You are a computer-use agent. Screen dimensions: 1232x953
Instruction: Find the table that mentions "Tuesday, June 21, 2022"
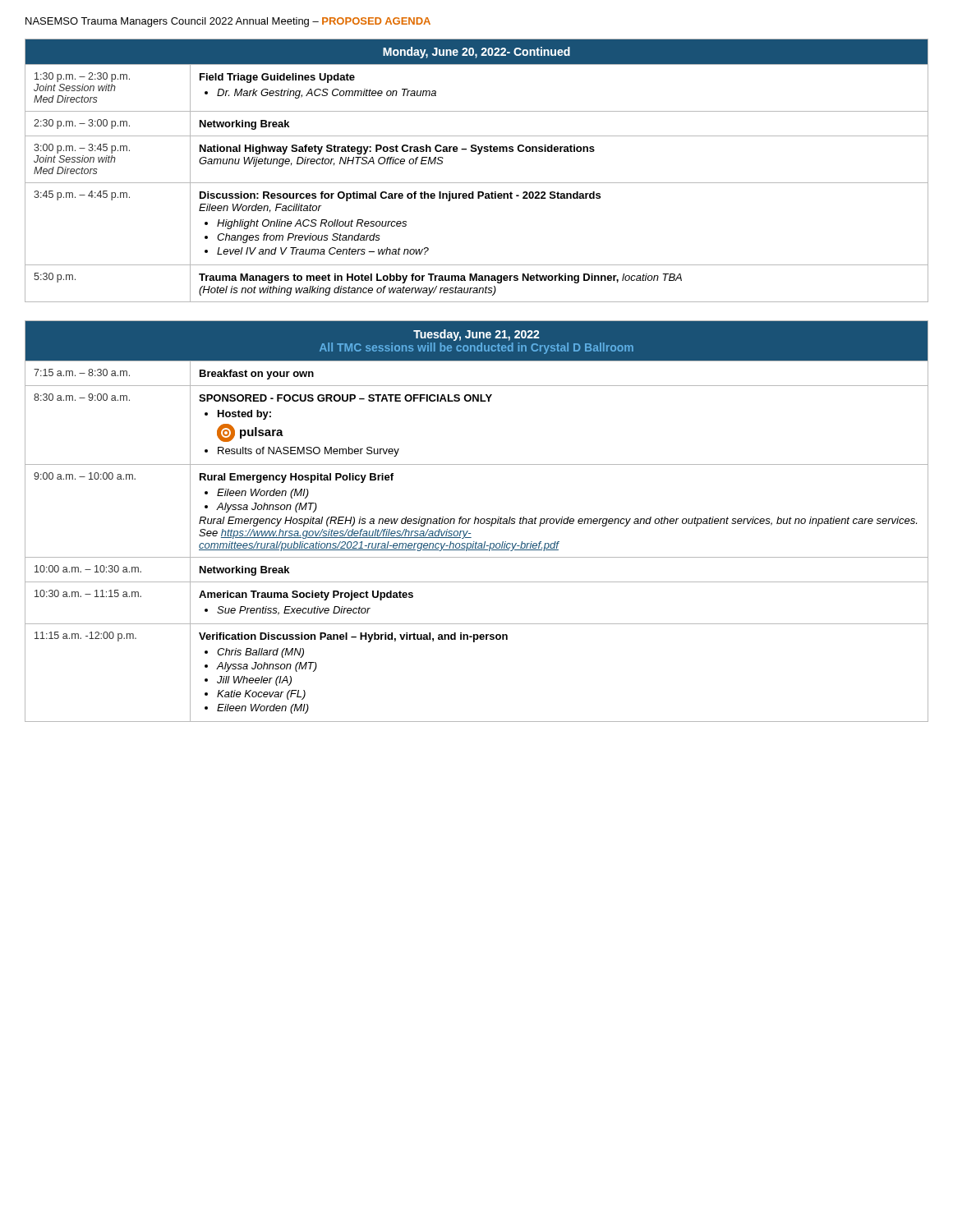point(476,521)
